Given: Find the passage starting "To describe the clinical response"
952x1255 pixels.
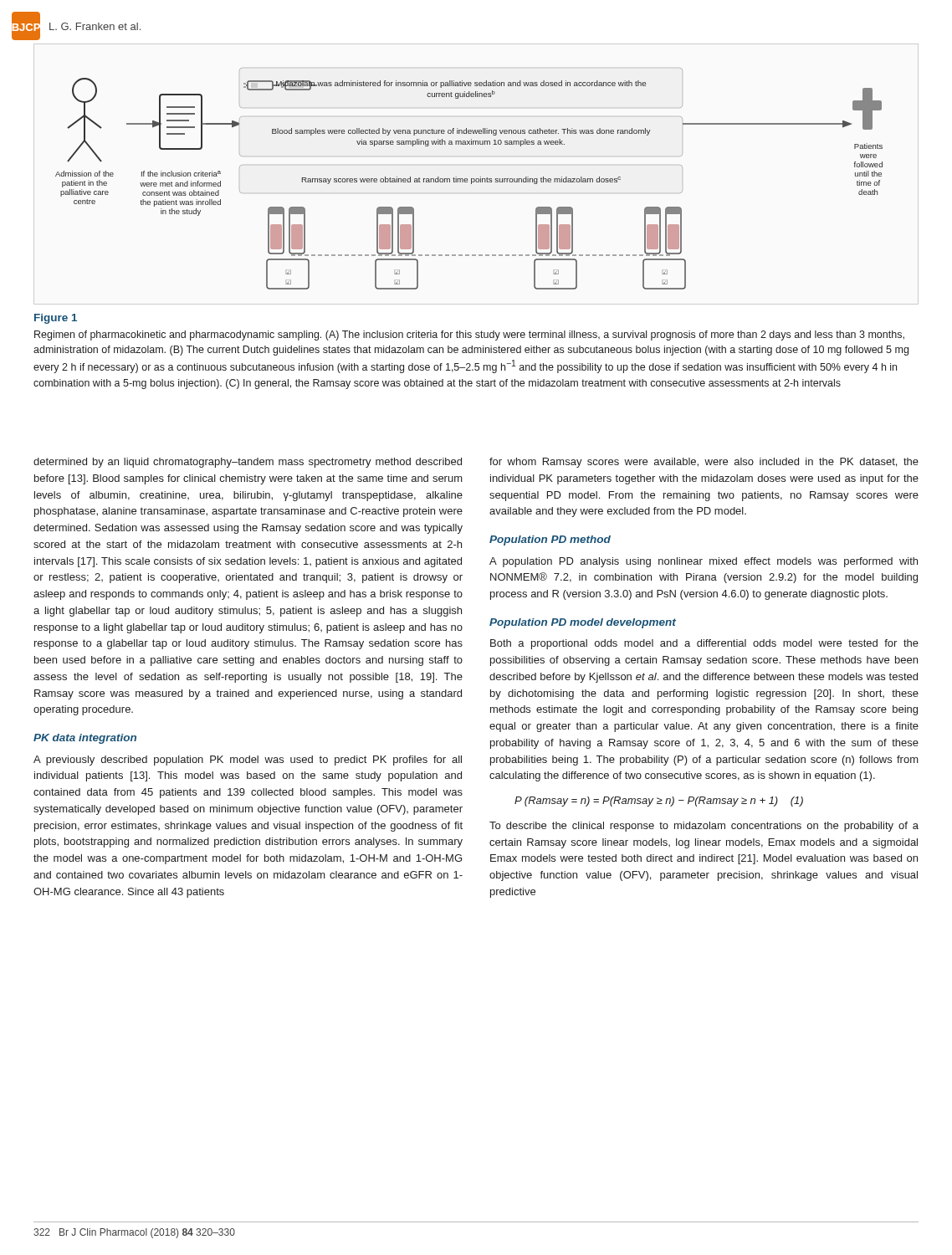Looking at the screenshot, I should coord(704,859).
